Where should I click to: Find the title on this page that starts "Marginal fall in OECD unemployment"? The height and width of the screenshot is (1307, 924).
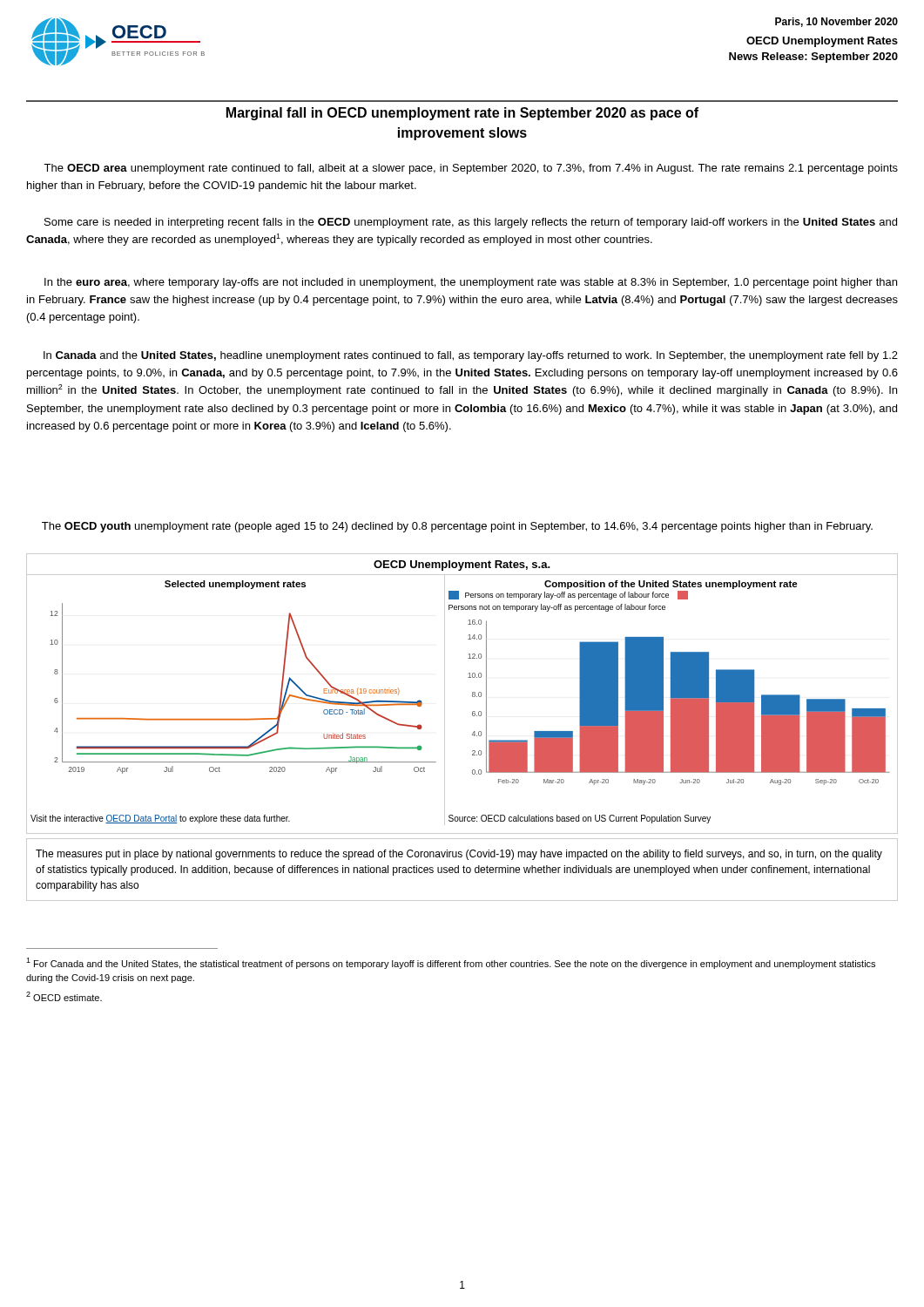[462, 123]
